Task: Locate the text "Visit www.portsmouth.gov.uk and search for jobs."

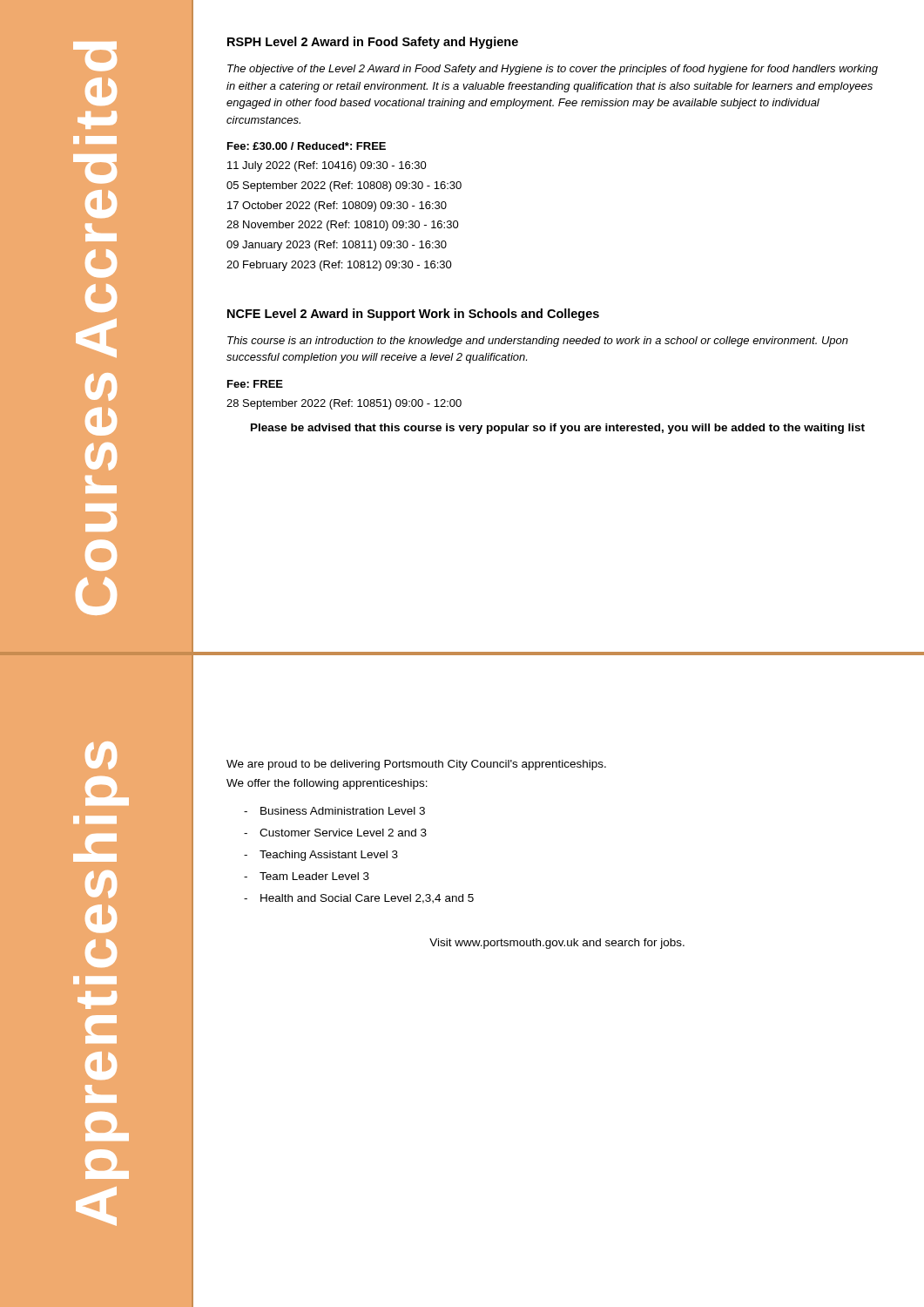Action: (x=557, y=942)
